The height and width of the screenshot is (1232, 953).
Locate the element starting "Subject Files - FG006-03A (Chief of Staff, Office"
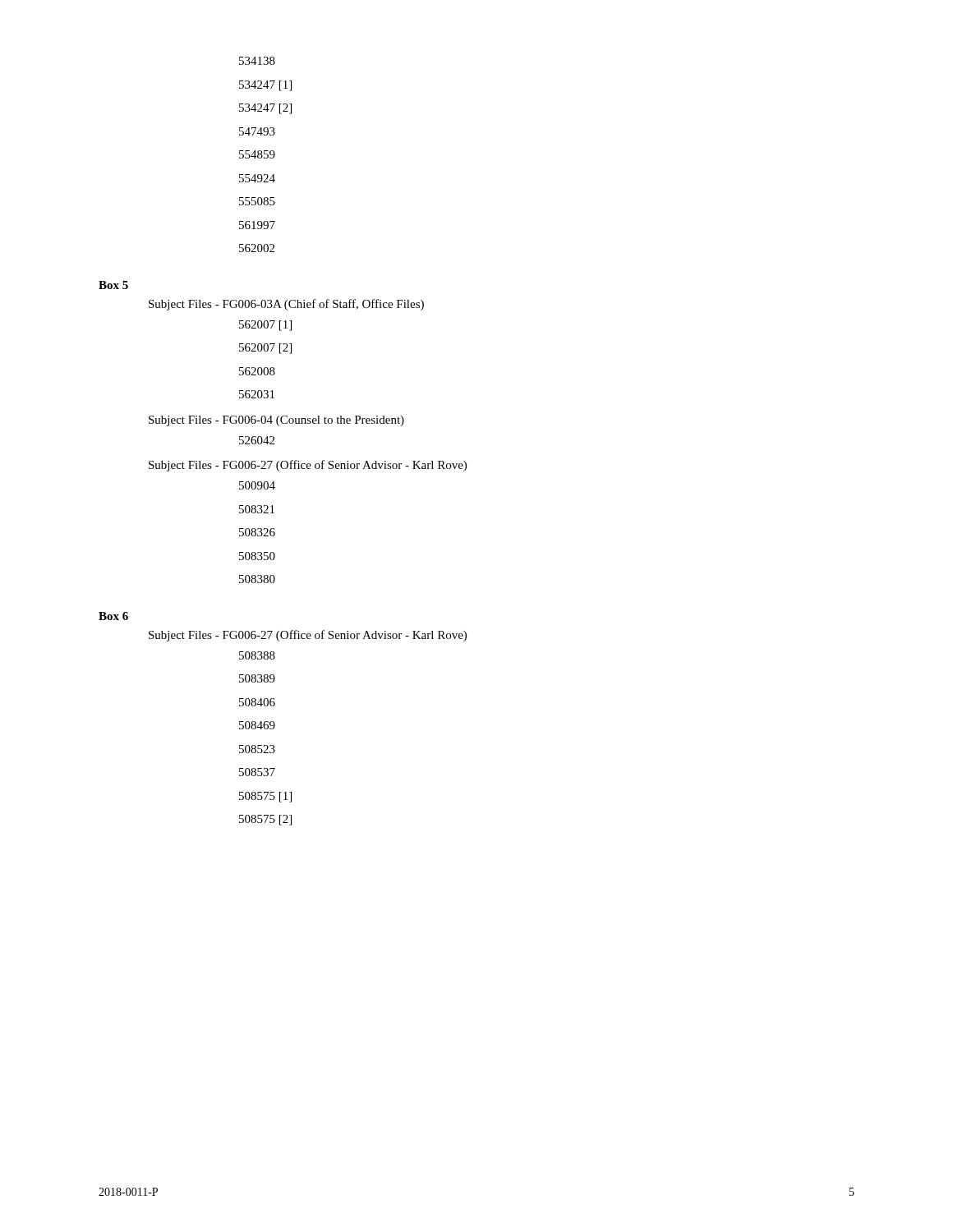(x=286, y=304)
